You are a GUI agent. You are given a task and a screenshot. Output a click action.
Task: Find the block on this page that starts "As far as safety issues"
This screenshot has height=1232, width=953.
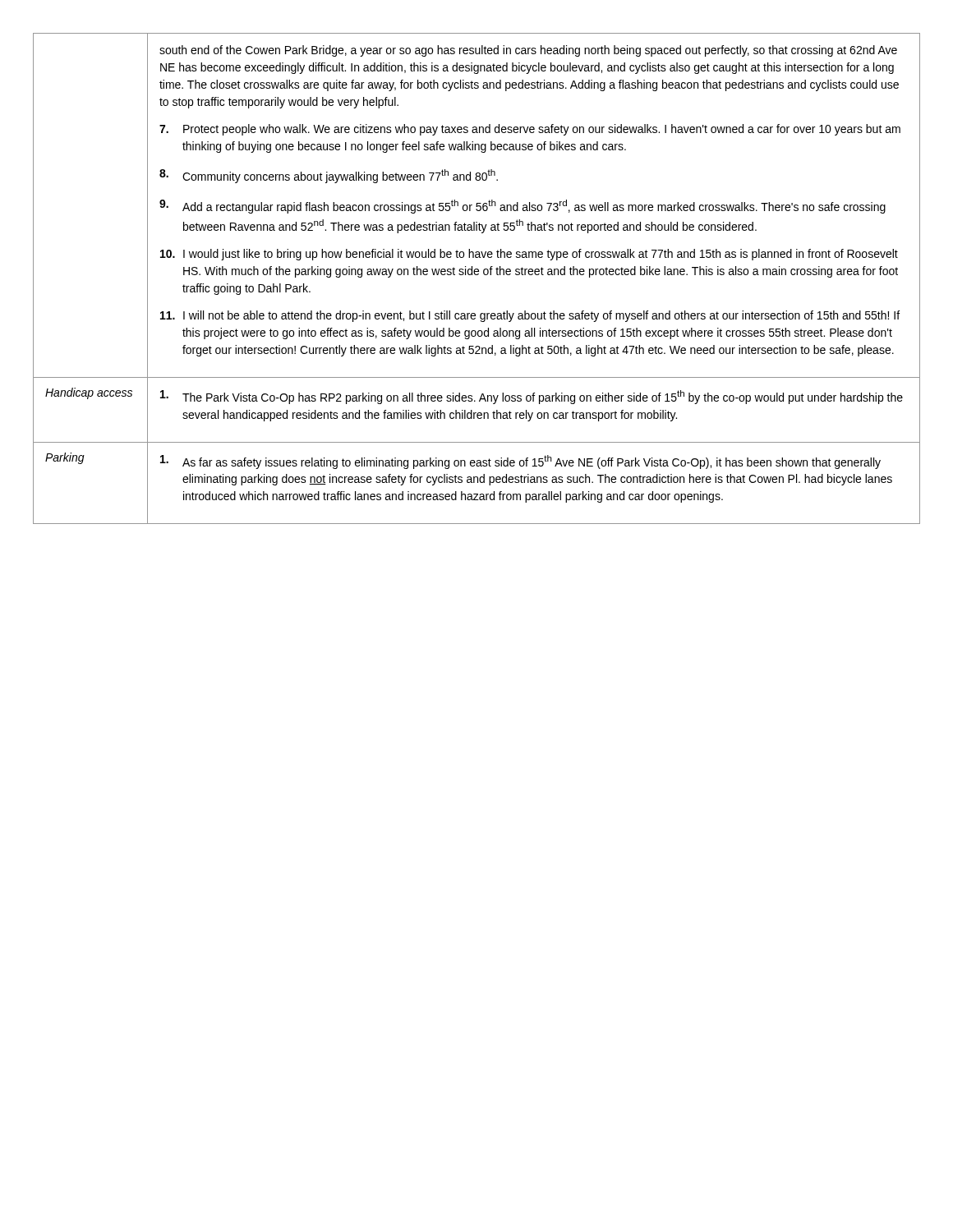[x=534, y=478]
